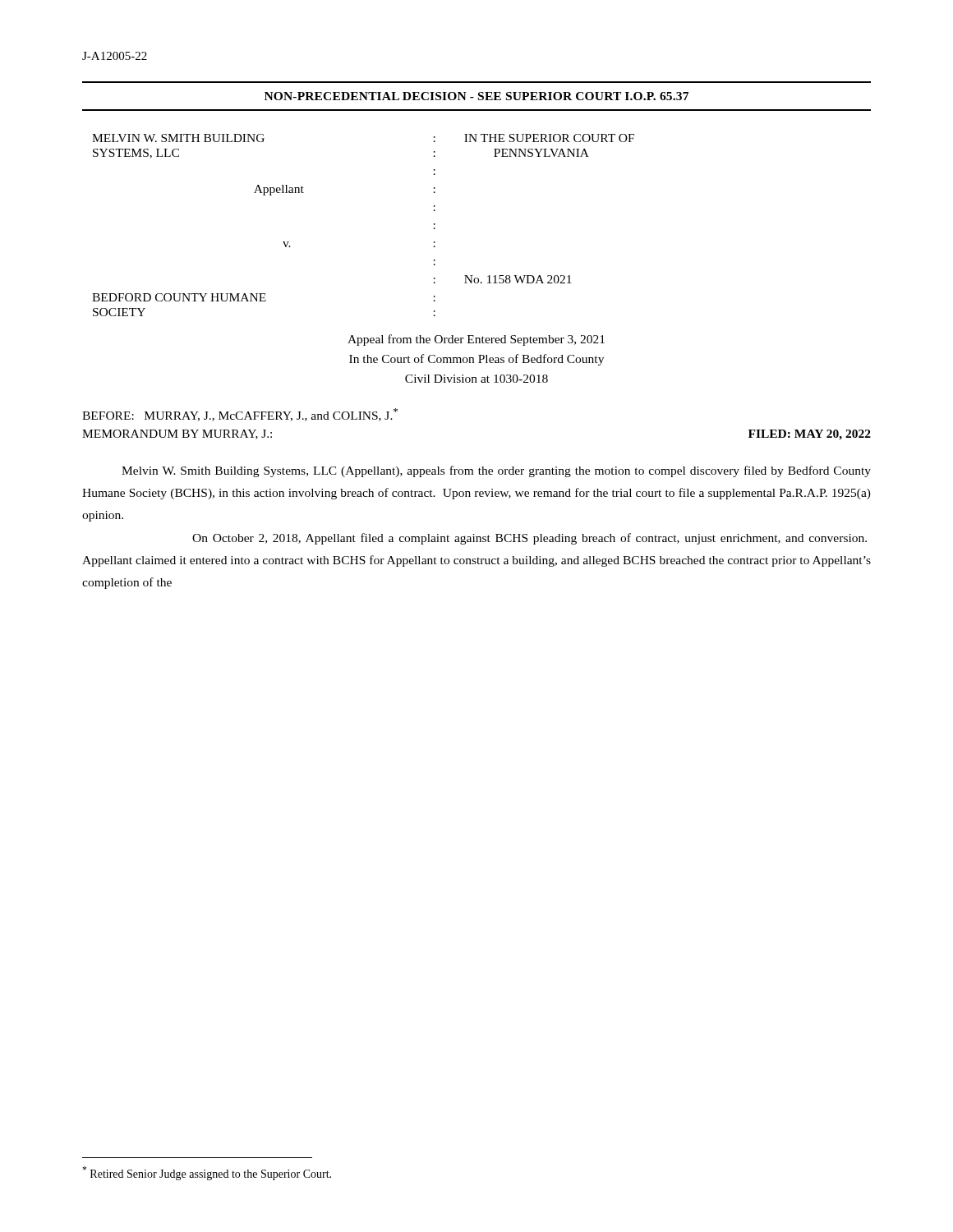Select the table that reads "No. 1158 WDA 2021"
This screenshot has width=953, height=1232.
coord(476,225)
